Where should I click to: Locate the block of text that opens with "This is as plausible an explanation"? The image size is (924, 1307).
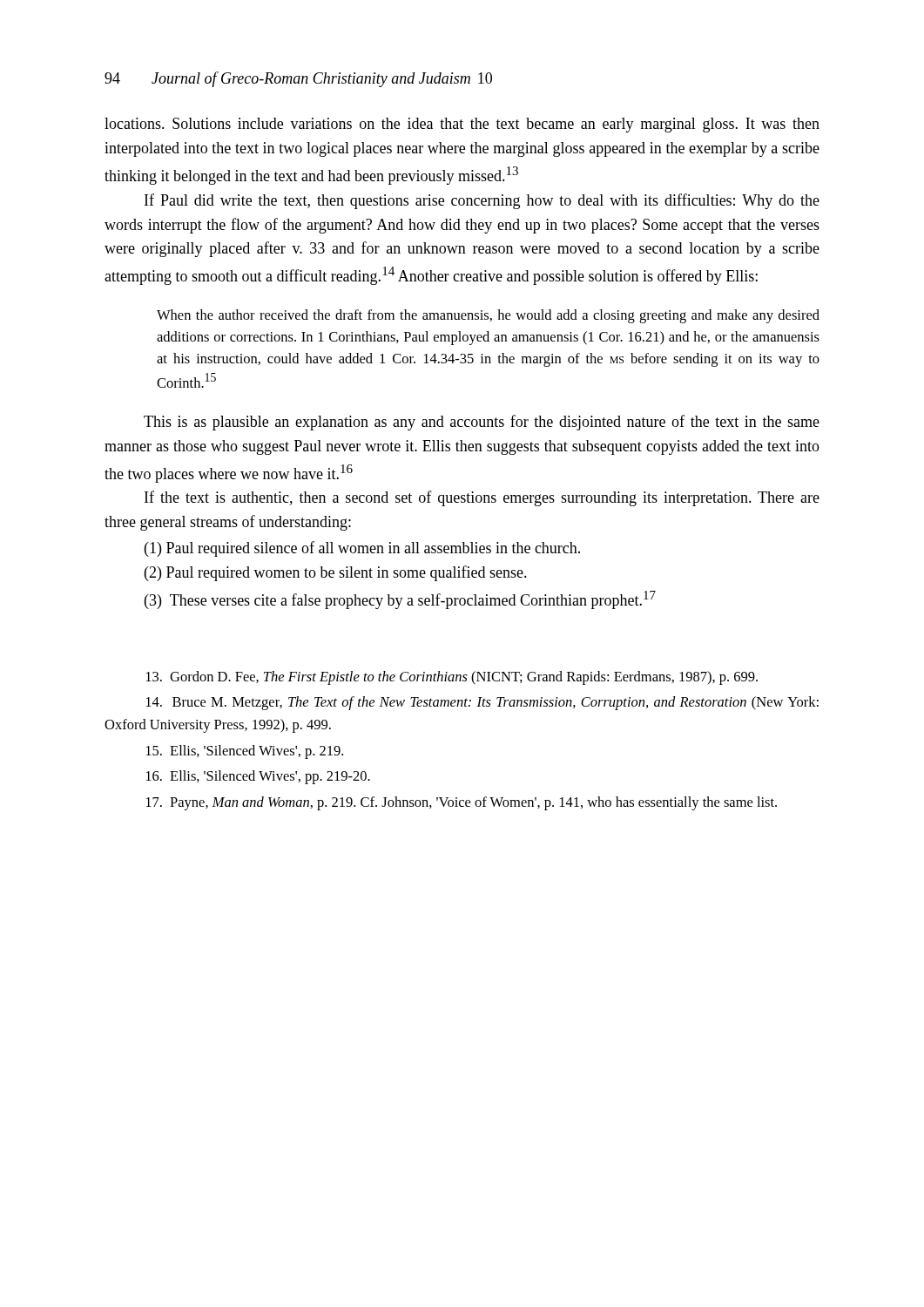pyautogui.click(x=462, y=448)
